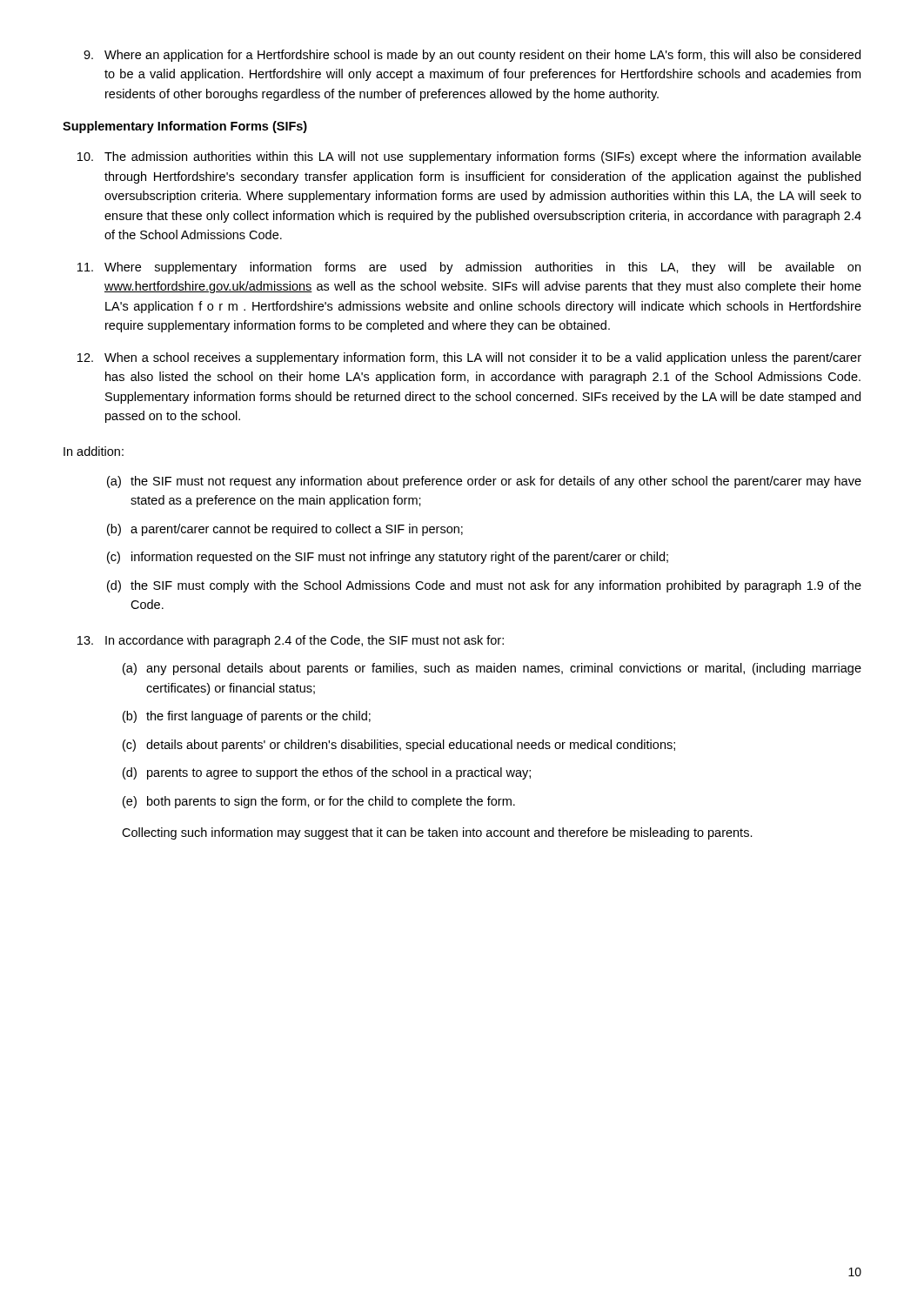Navigate to the text block starting "(a) any personal details"
The width and height of the screenshot is (924, 1305).
(x=492, y=678)
